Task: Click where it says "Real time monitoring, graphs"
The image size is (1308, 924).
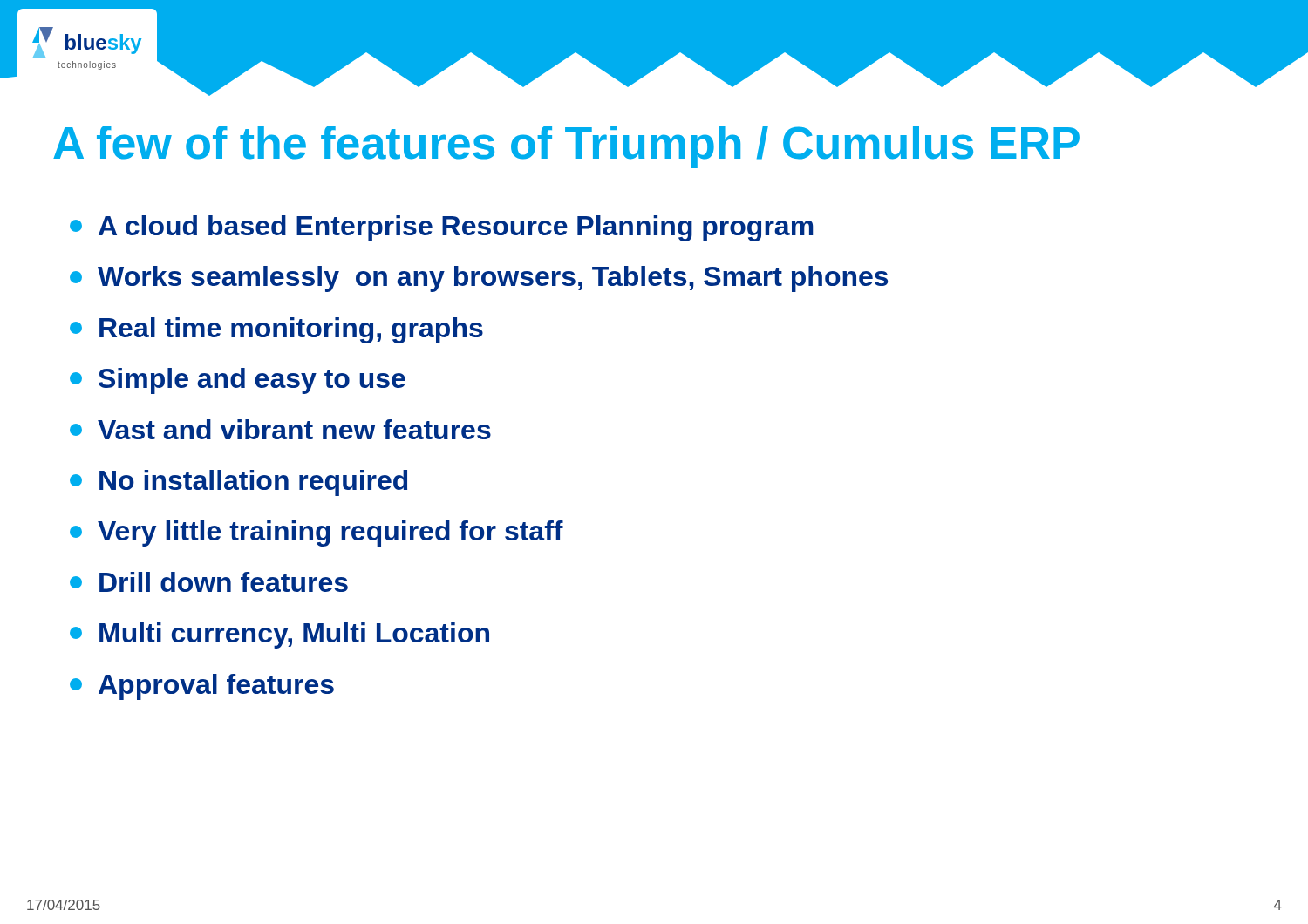Action: 277,328
